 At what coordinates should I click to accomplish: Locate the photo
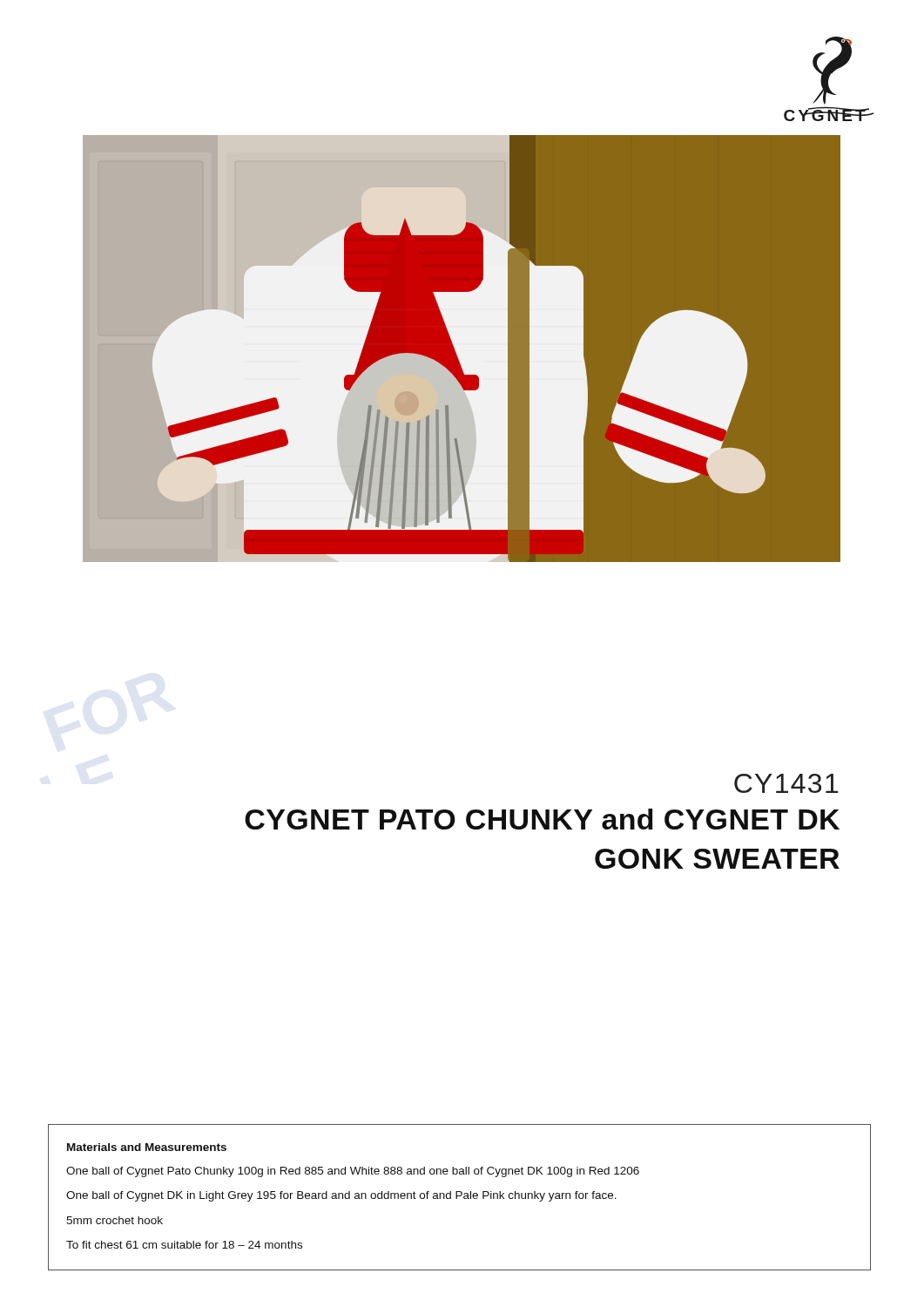pyautogui.click(x=462, y=349)
